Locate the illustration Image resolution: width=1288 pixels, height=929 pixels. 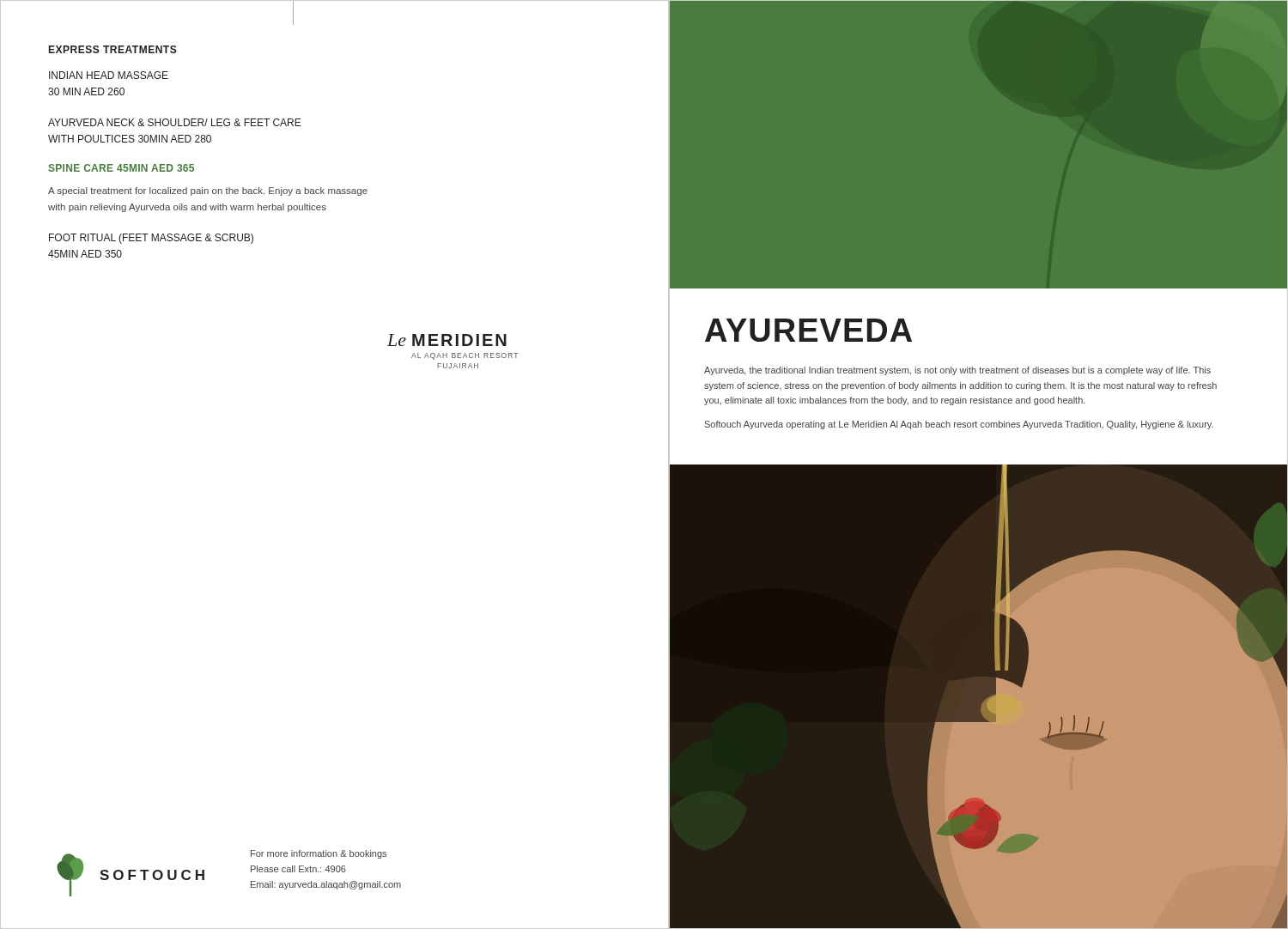click(979, 145)
